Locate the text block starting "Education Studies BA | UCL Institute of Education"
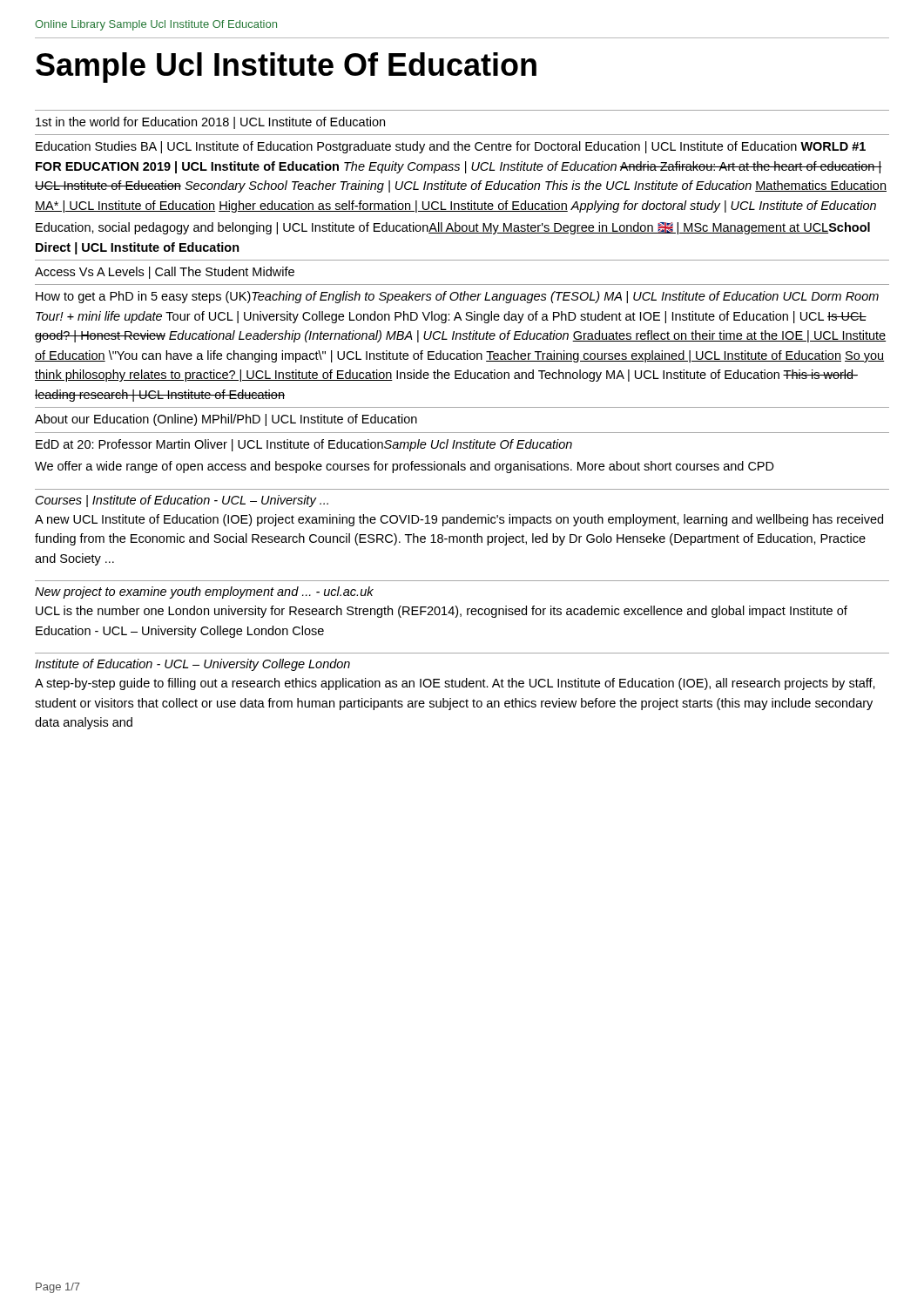924x1307 pixels. [x=461, y=176]
